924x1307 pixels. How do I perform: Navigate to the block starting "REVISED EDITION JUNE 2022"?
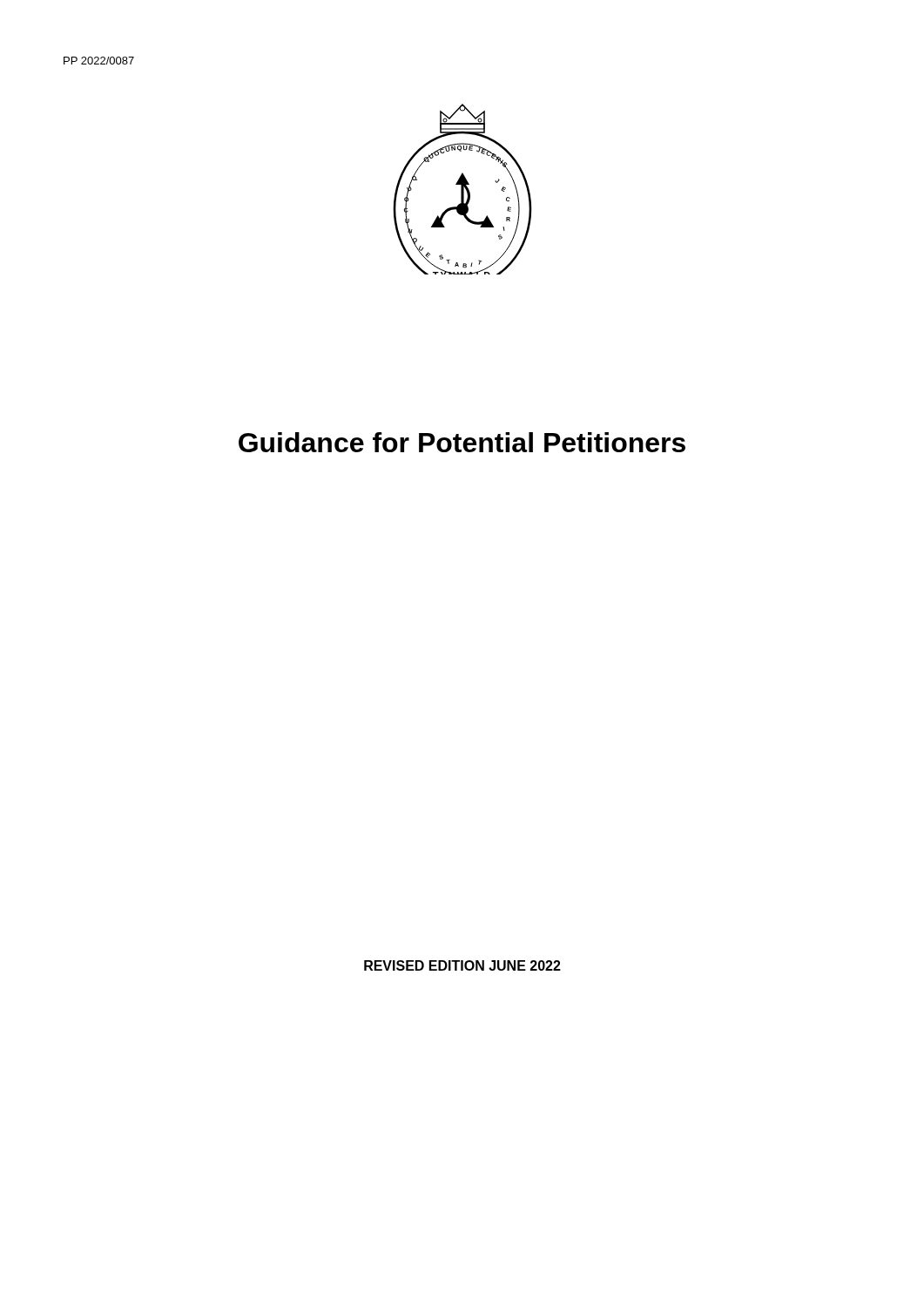[x=462, y=966]
